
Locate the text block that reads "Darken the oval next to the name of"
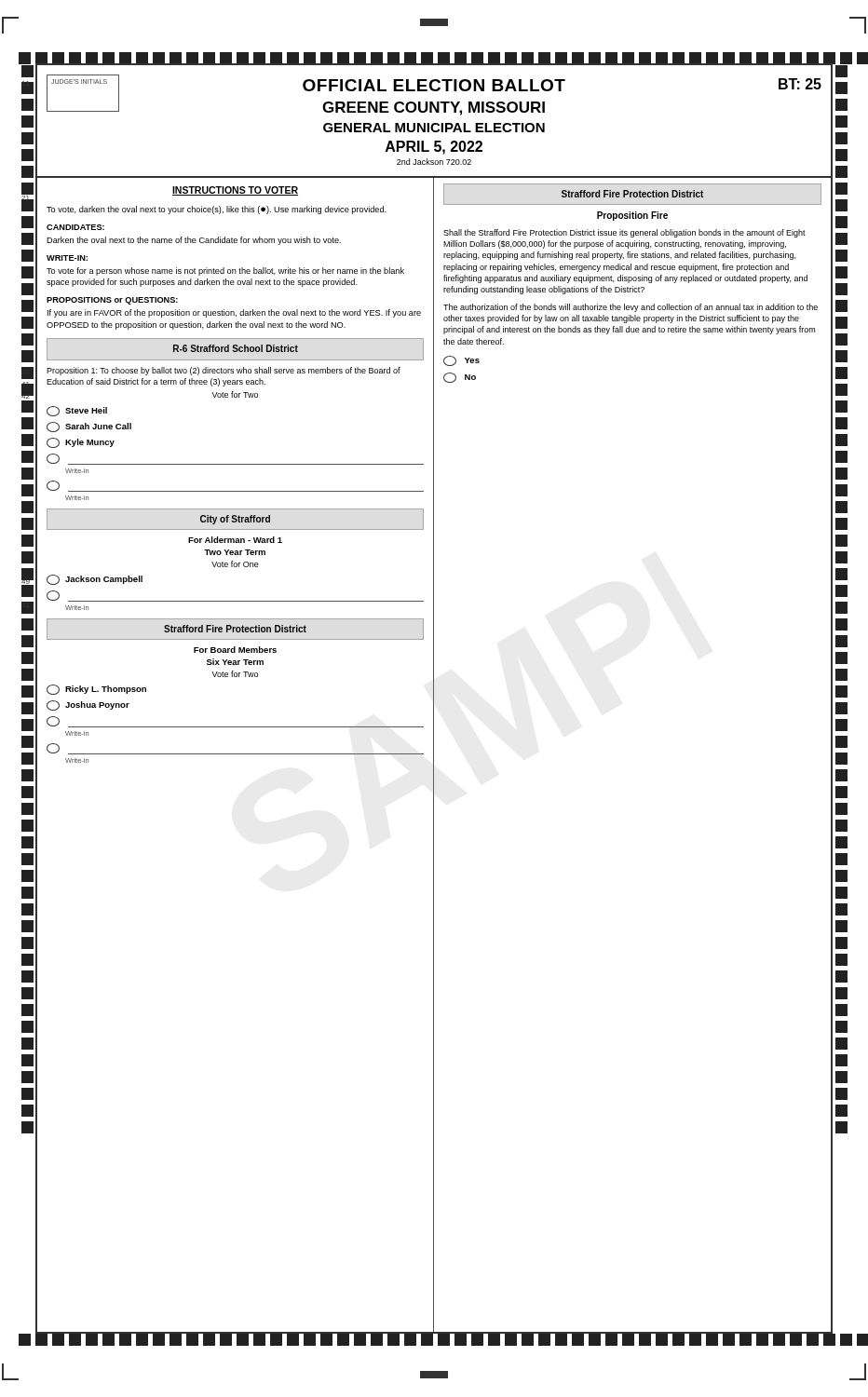pos(194,240)
